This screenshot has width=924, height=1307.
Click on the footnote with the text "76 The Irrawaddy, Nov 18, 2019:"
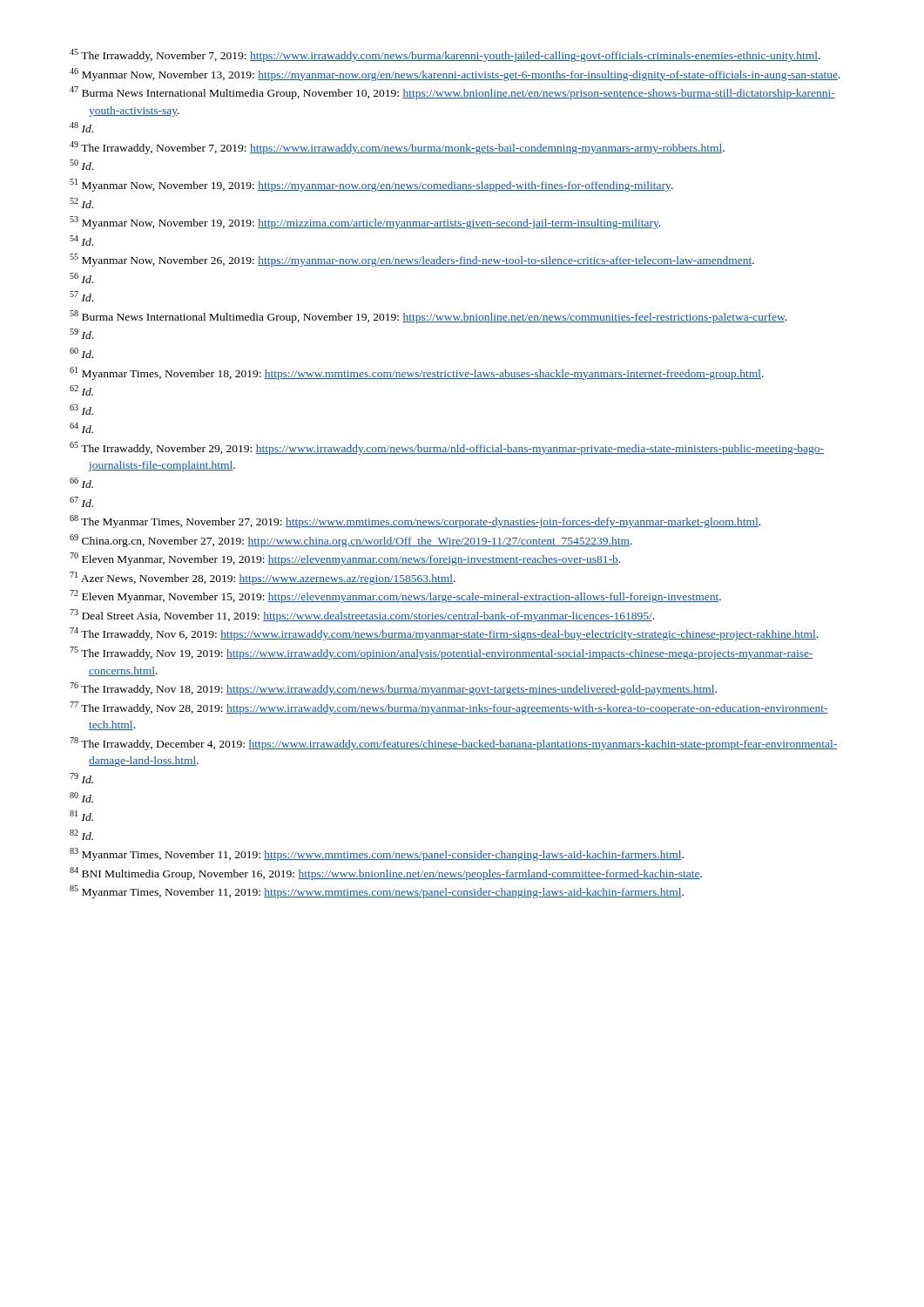(394, 688)
